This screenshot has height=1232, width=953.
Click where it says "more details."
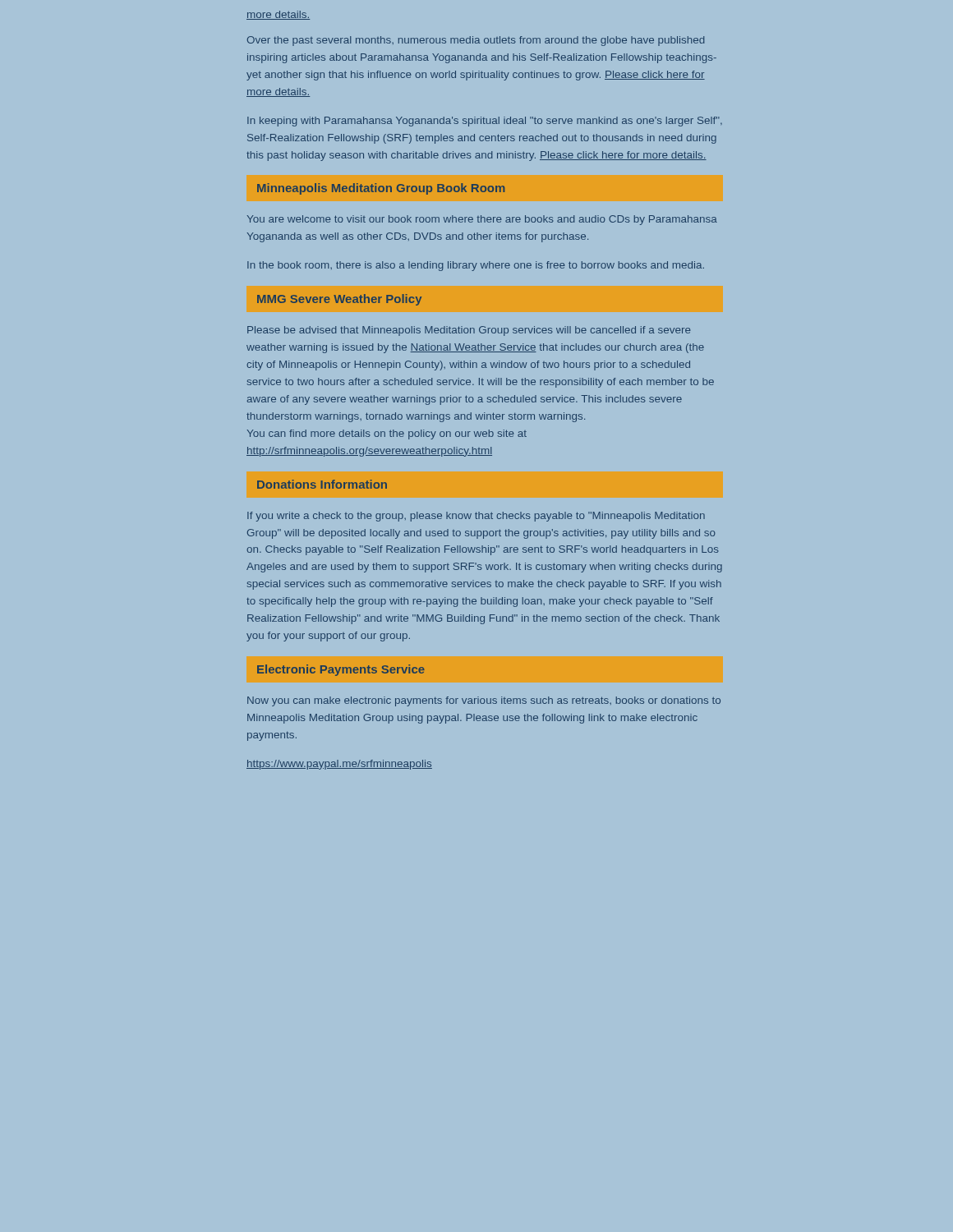[x=278, y=15]
